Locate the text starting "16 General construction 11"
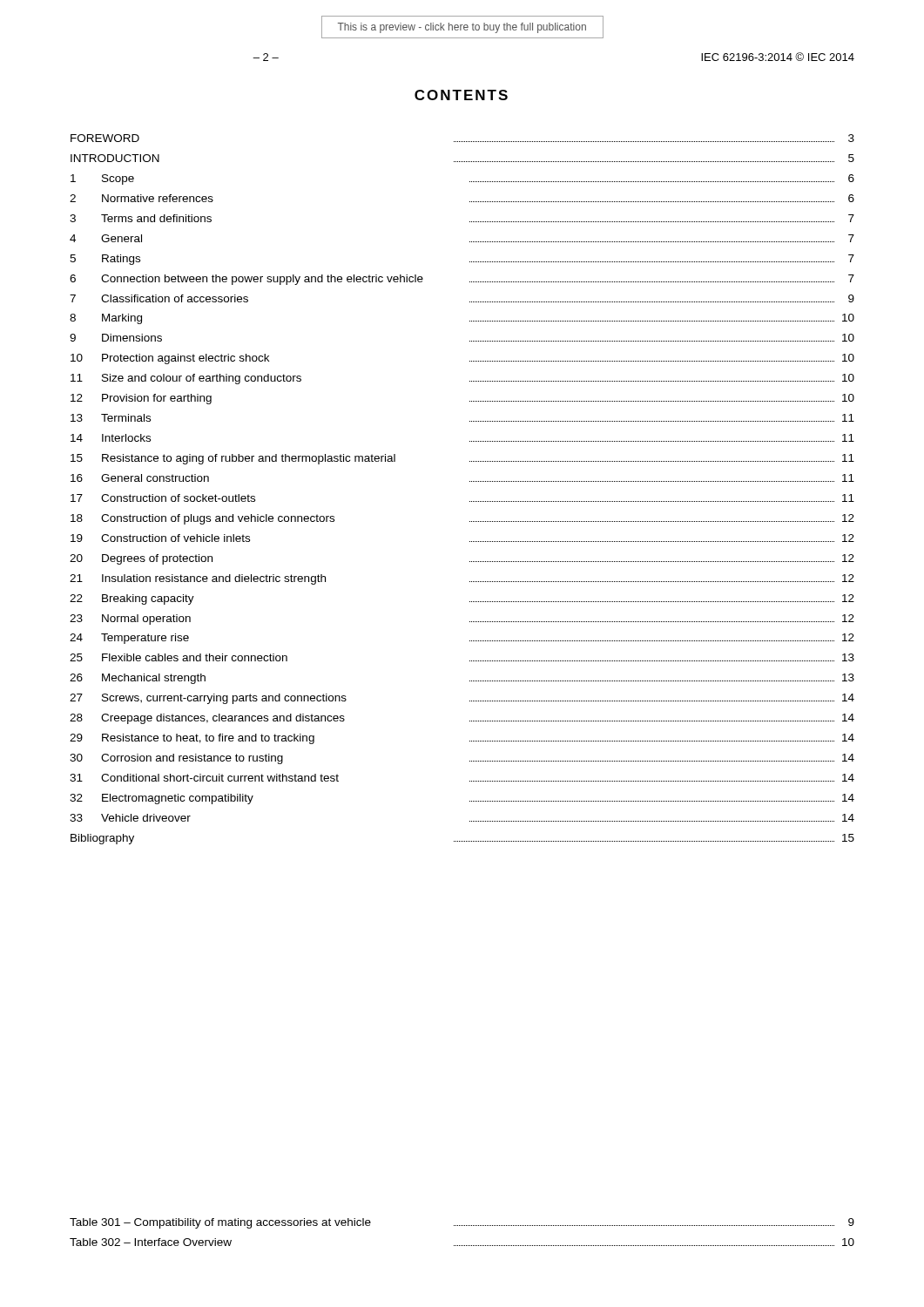 (x=462, y=479)
